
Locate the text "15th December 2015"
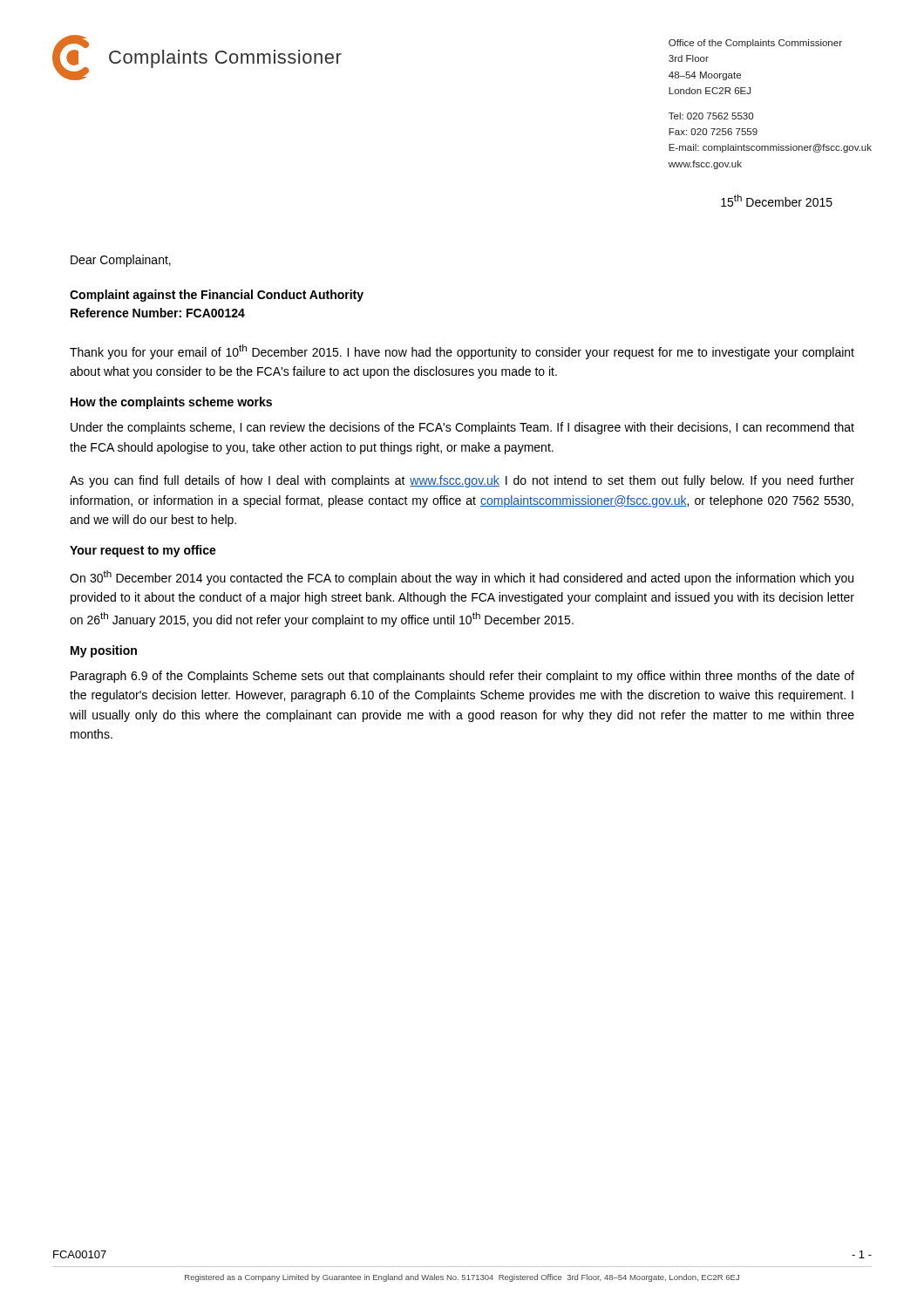776,200
